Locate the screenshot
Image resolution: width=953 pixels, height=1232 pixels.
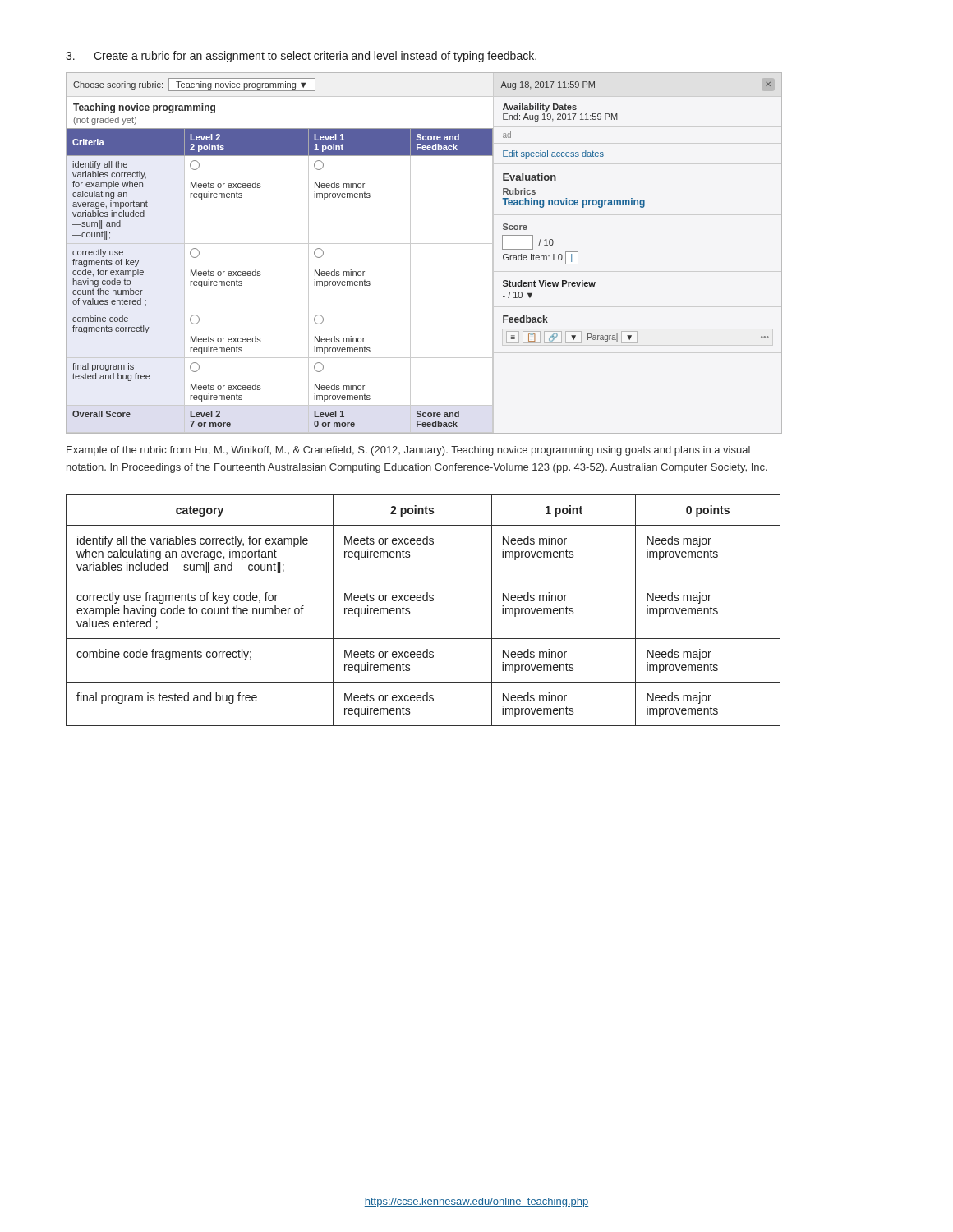click(x=424, y=253)
